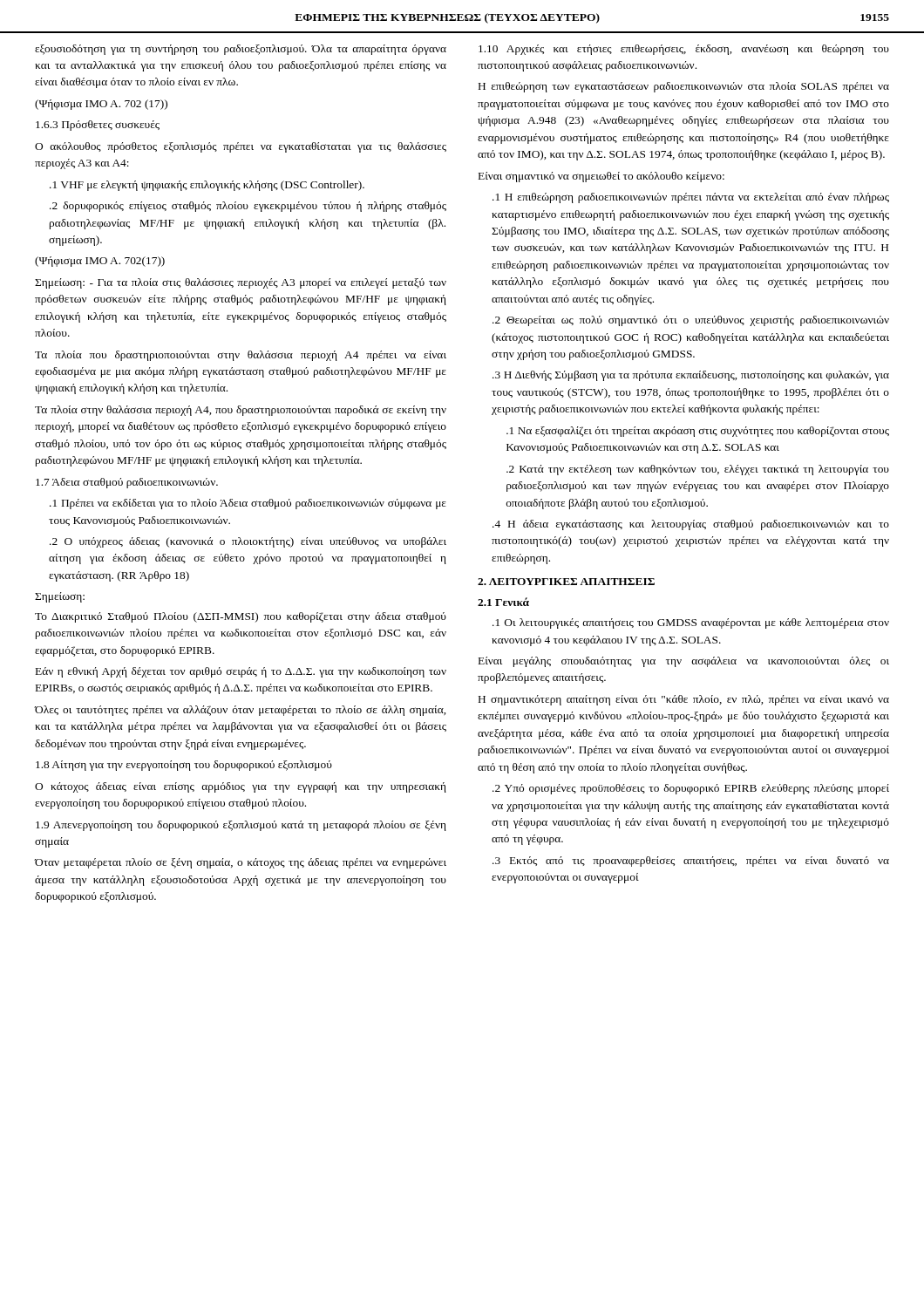Viewport: 924px width, 1308px height.
Task: Where is the passage that starts ".1 VHF με ελεγκτή ψηφιακής επιλογικής κλήσης (DSC"?
Action: [207, 184]
